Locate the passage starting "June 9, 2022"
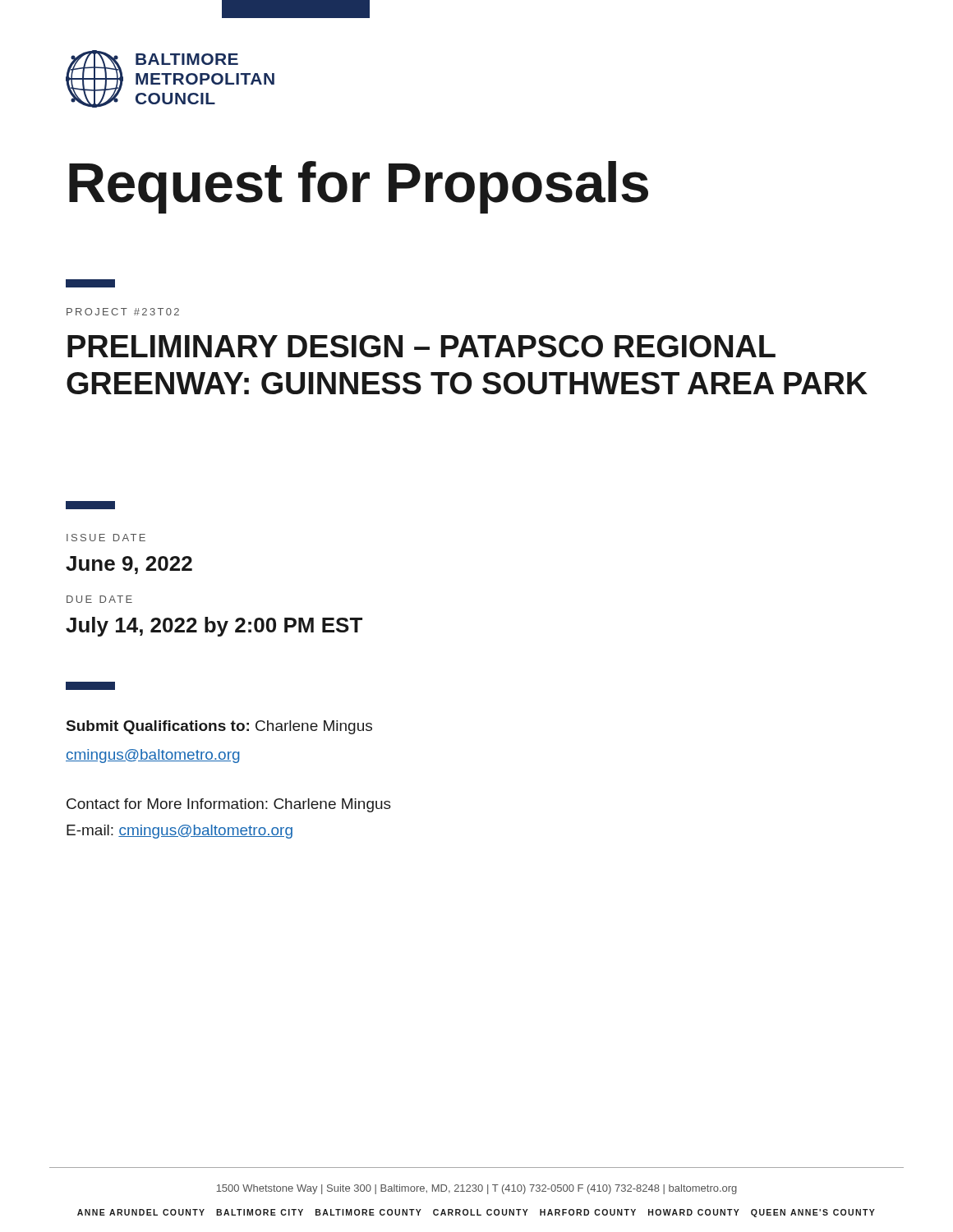The width and height of the screenshot is (953, 1232). point(129,564)
